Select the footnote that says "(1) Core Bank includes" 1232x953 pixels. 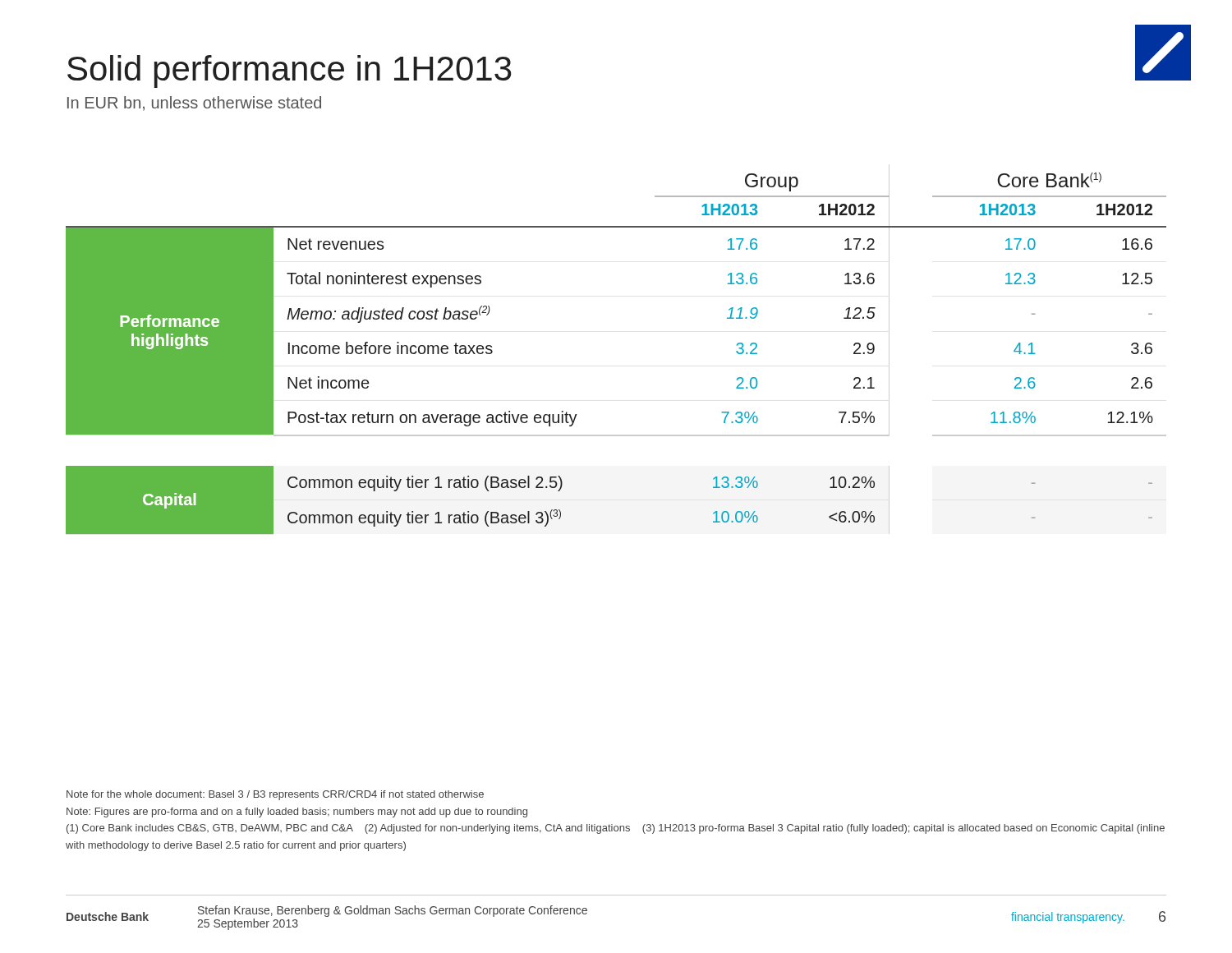pos(615,837)
